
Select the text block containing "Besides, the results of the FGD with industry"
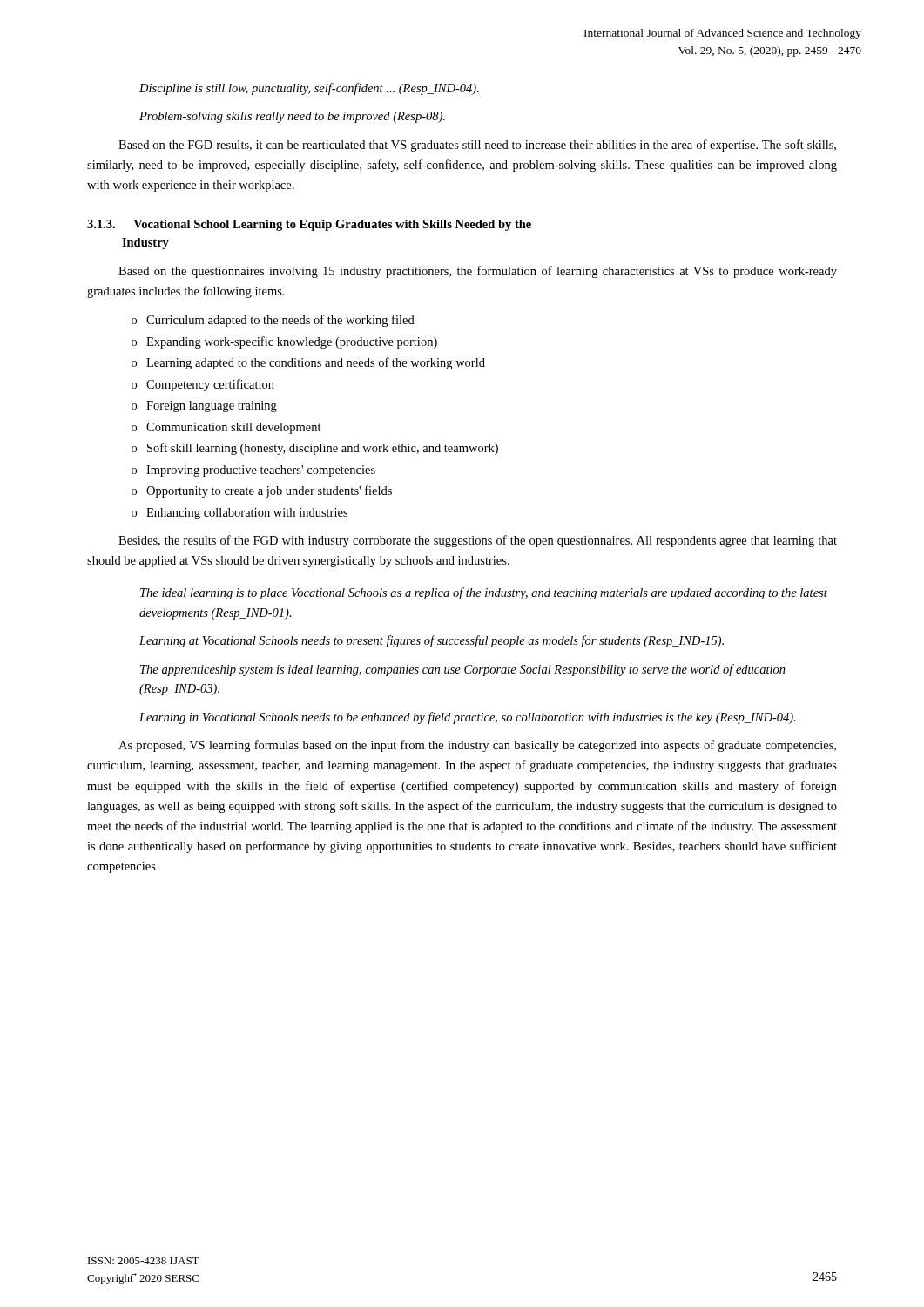(x=462, y=550)
